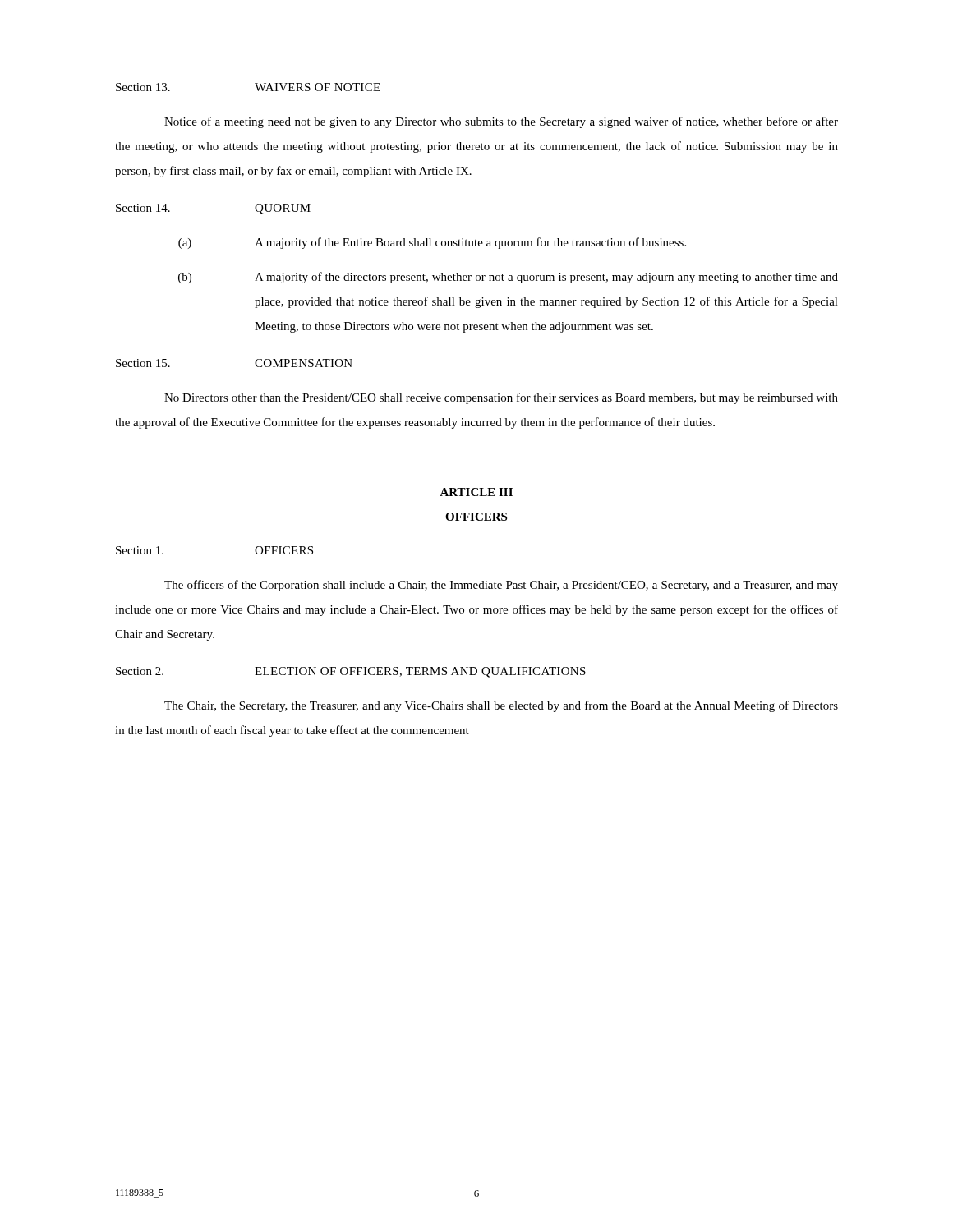This screenshot has height=1232, width=953.
Task: Click on the region starting "No Directors other than the President/CEO shall receive"
Action: pos(476,410)
